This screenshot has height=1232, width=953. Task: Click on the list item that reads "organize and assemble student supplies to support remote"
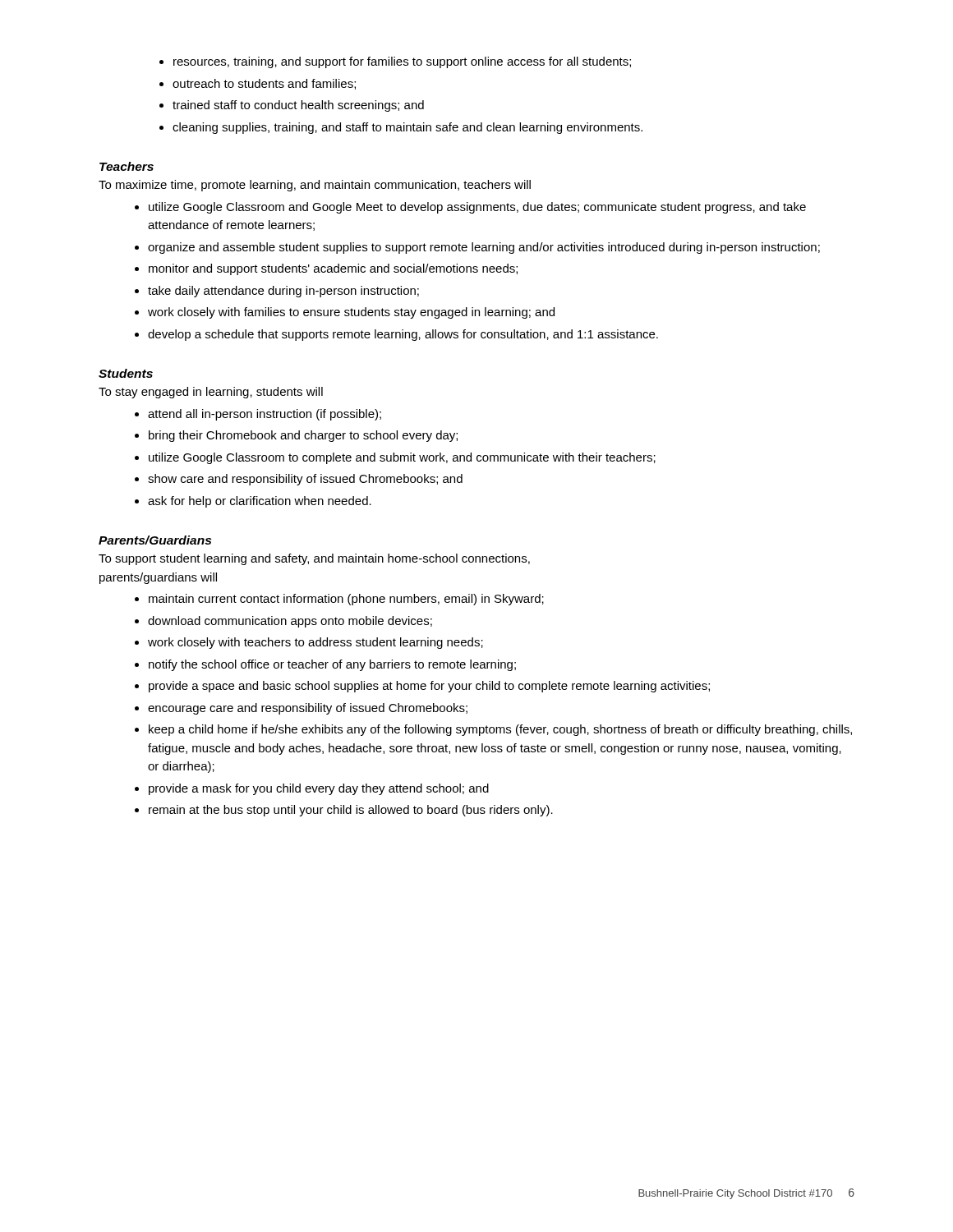coord(501,247)
